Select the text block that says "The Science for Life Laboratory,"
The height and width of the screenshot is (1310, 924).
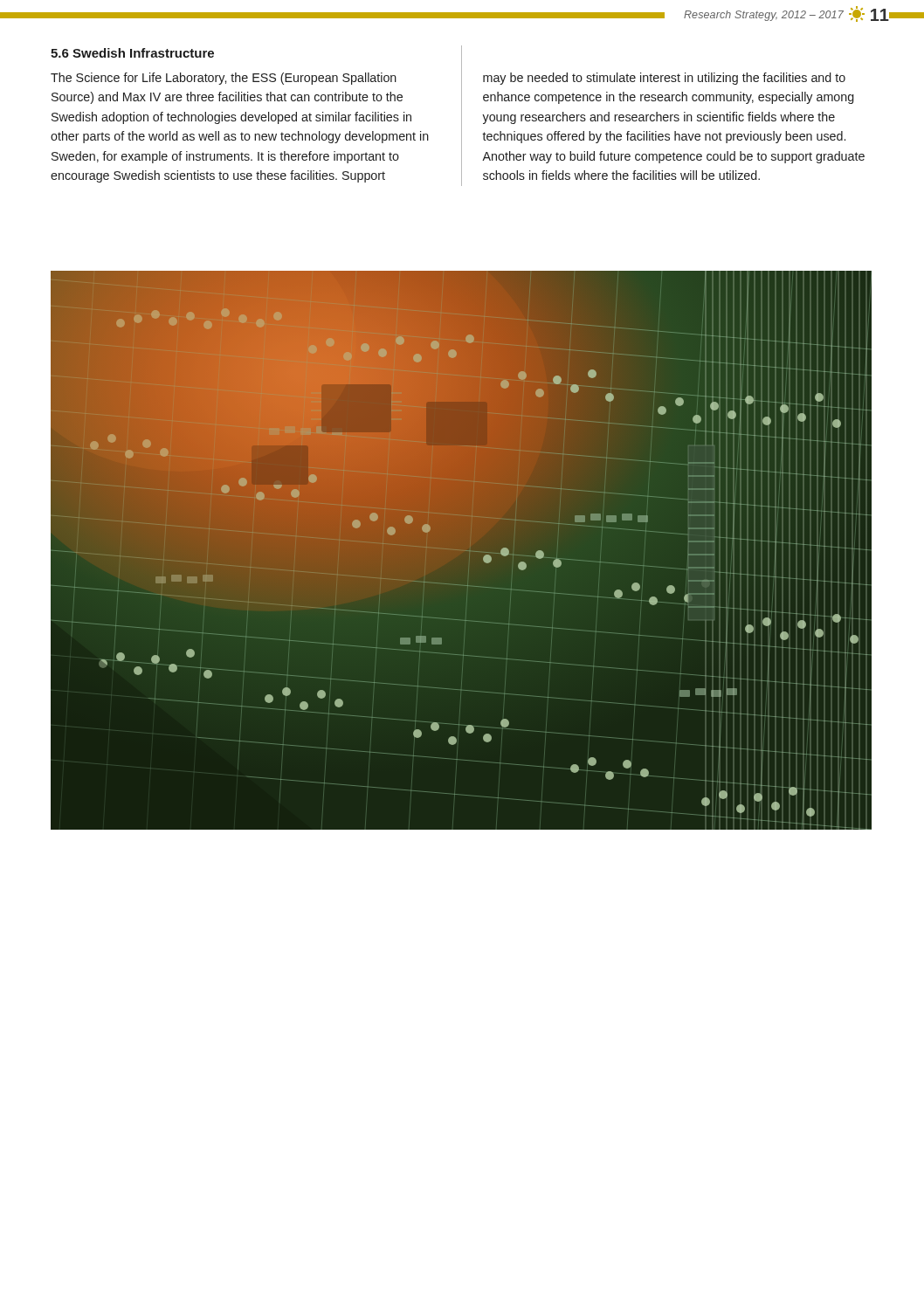click(240, 127)
